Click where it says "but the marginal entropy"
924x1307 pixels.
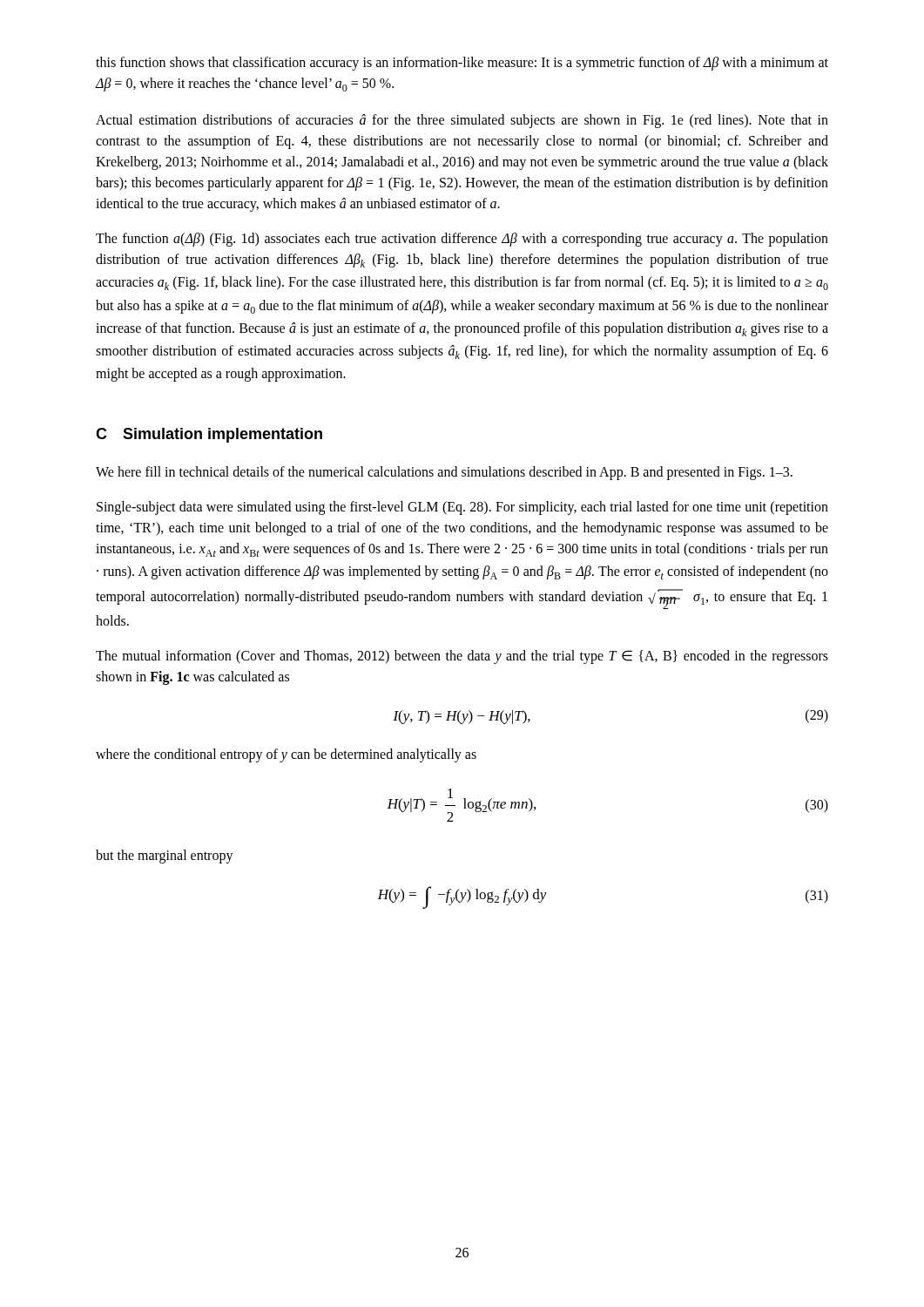click(165, 857)
